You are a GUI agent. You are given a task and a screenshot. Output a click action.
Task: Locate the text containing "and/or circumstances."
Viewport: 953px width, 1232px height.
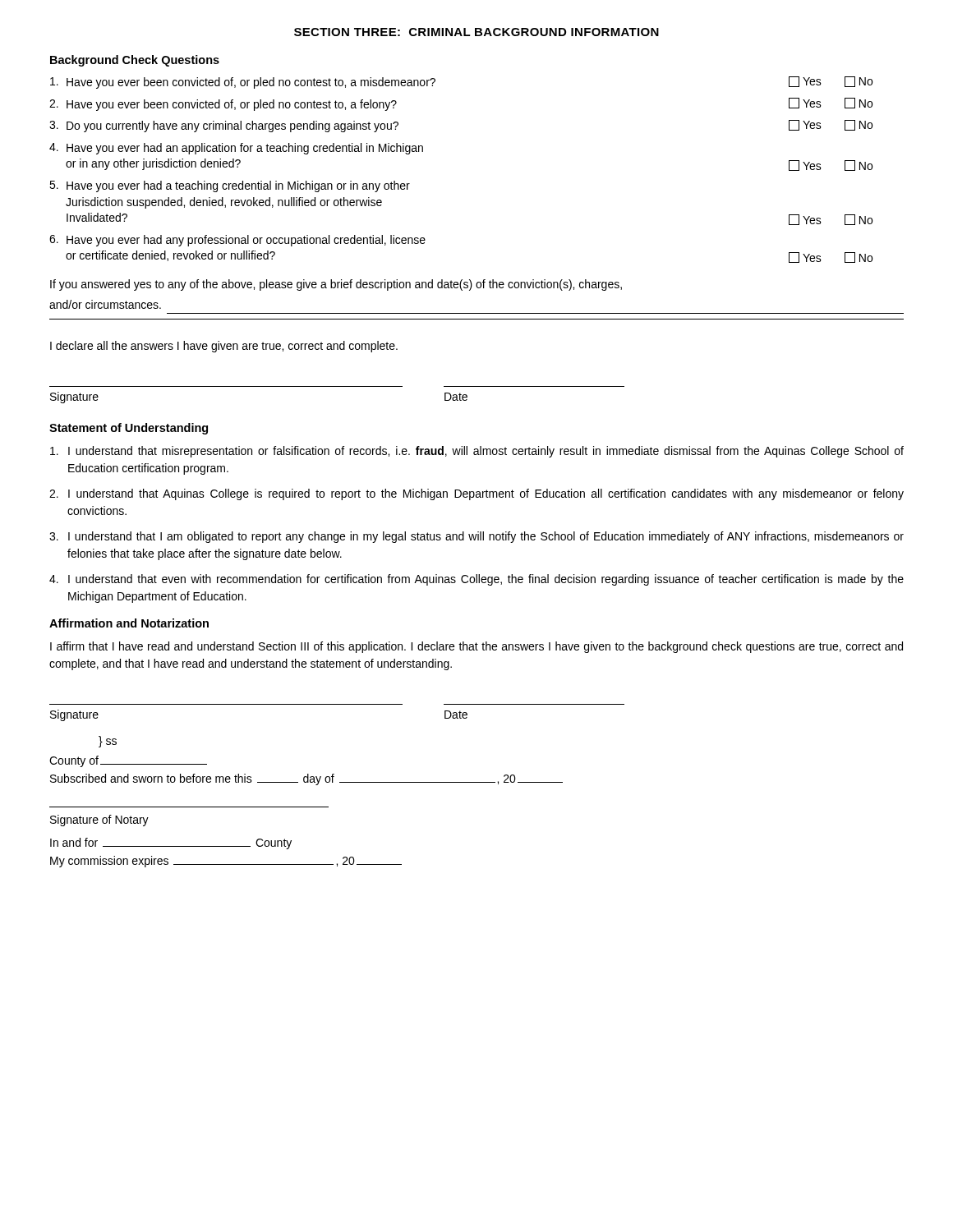pos(476,305)
